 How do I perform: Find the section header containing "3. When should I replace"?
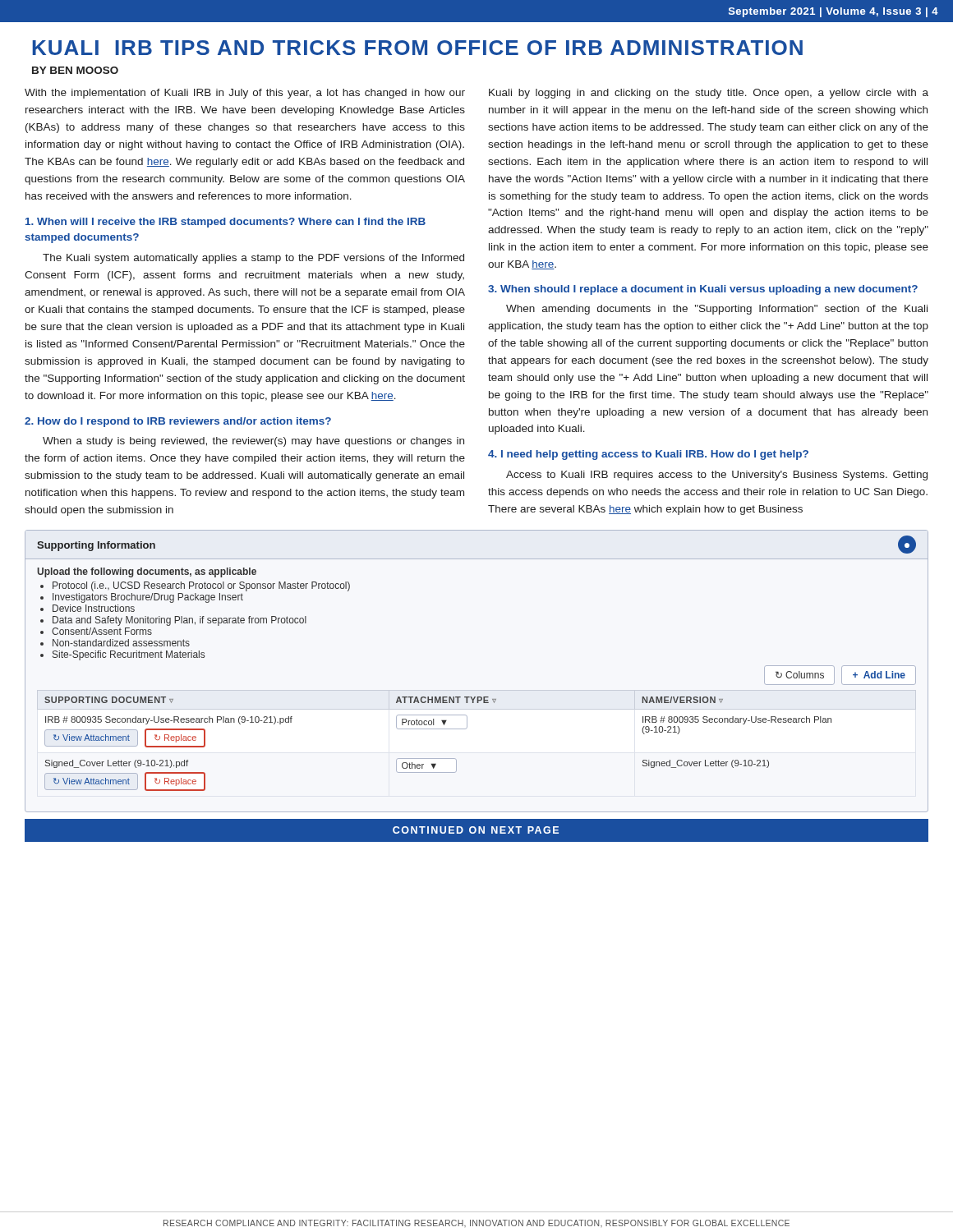[x=703, y=289]
